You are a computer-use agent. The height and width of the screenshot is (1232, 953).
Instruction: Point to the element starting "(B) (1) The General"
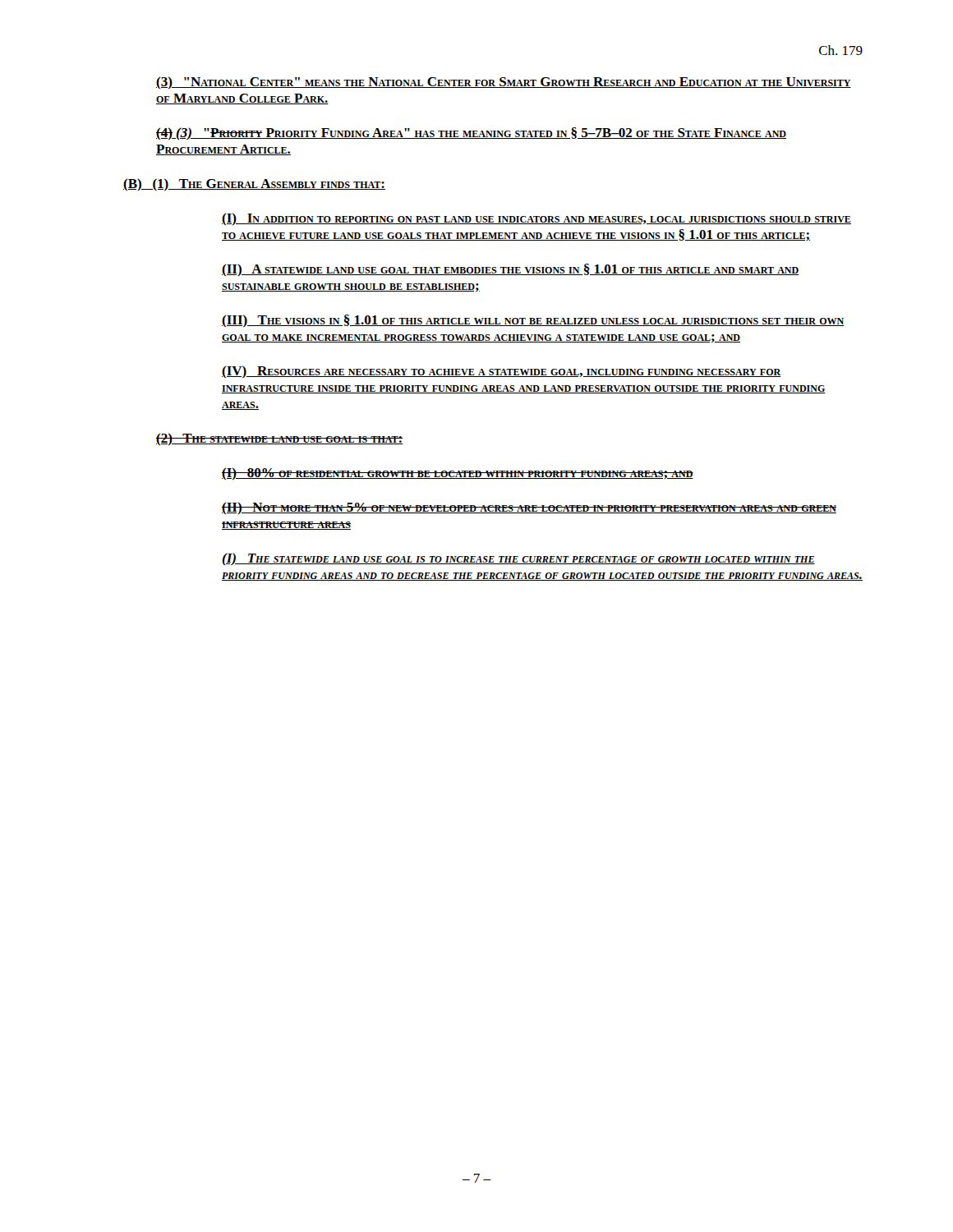click(x=254, y=184)
